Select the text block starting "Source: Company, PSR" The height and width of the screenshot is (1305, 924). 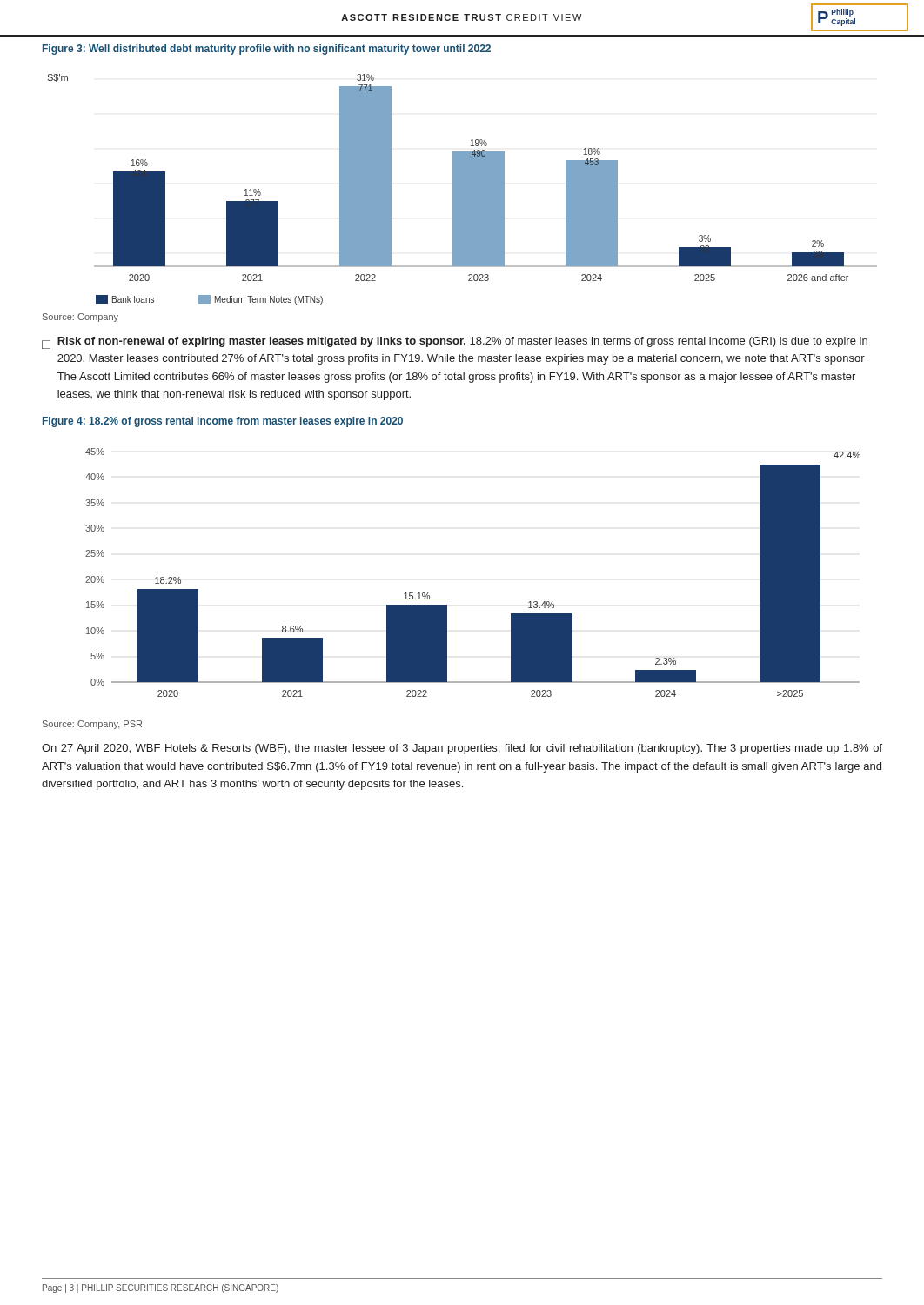tap(92, 724)
